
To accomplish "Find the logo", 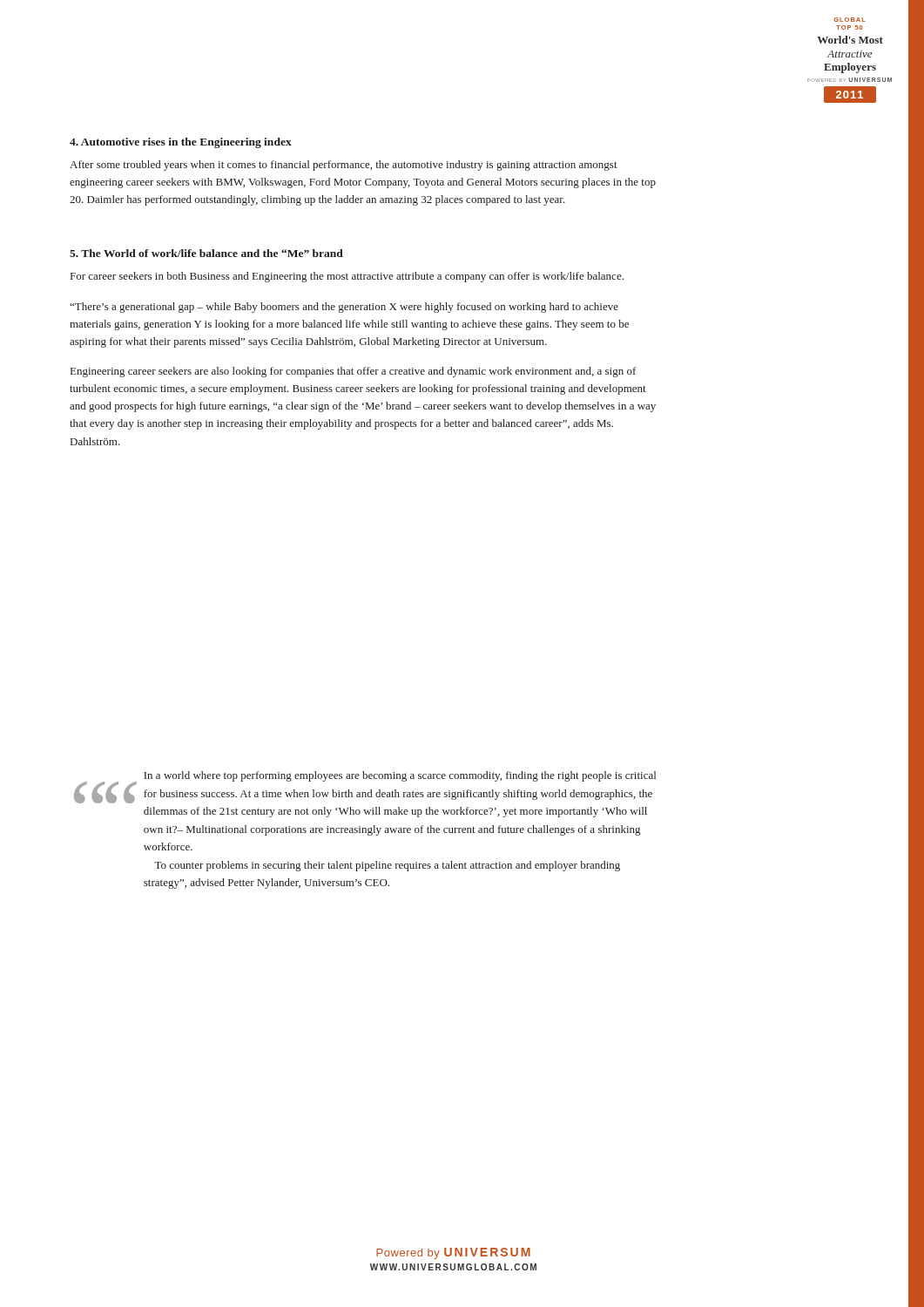I will [850, 59].
